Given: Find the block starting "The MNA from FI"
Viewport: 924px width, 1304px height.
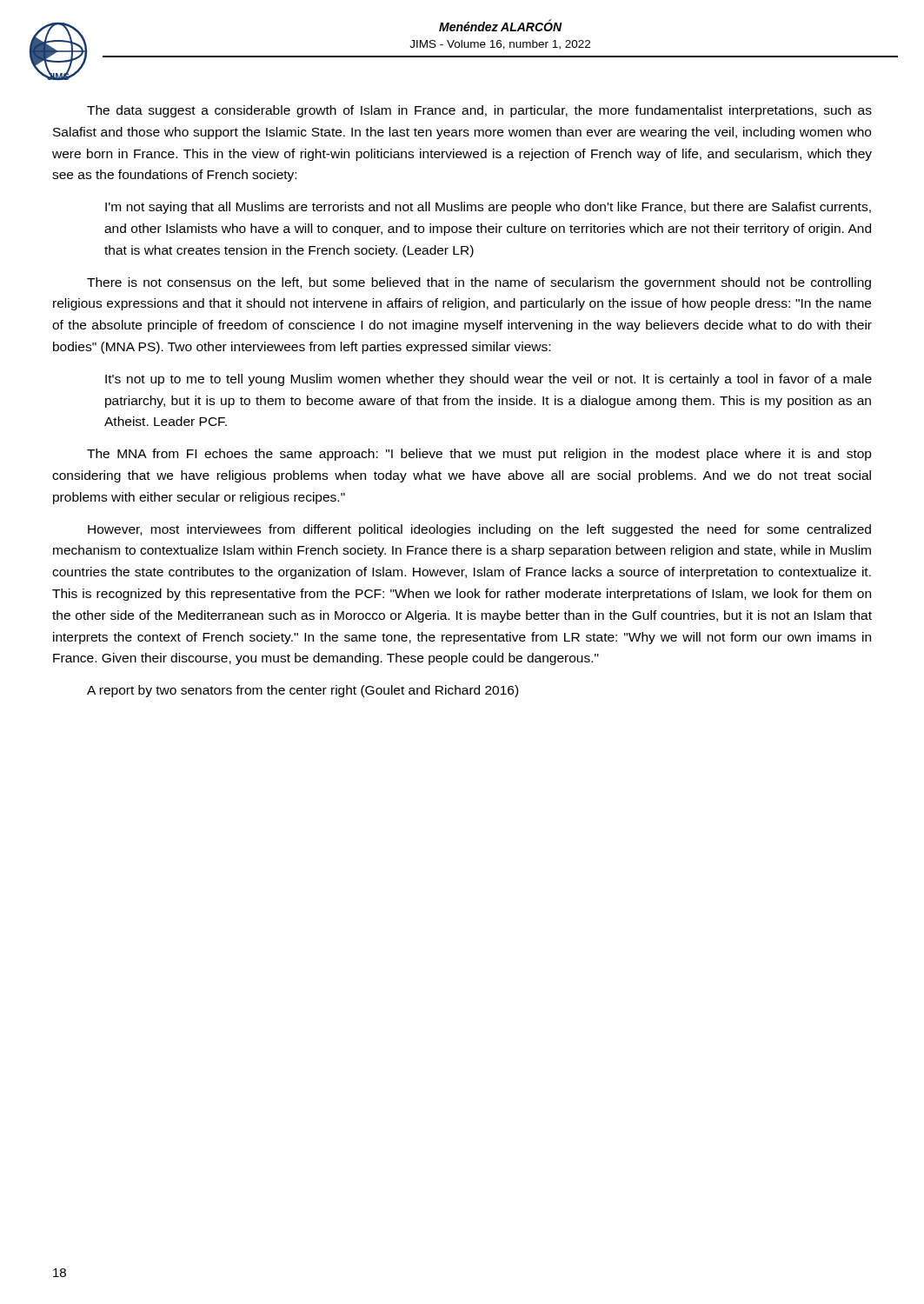Looking at the screenshot, I should coord(462,475).
